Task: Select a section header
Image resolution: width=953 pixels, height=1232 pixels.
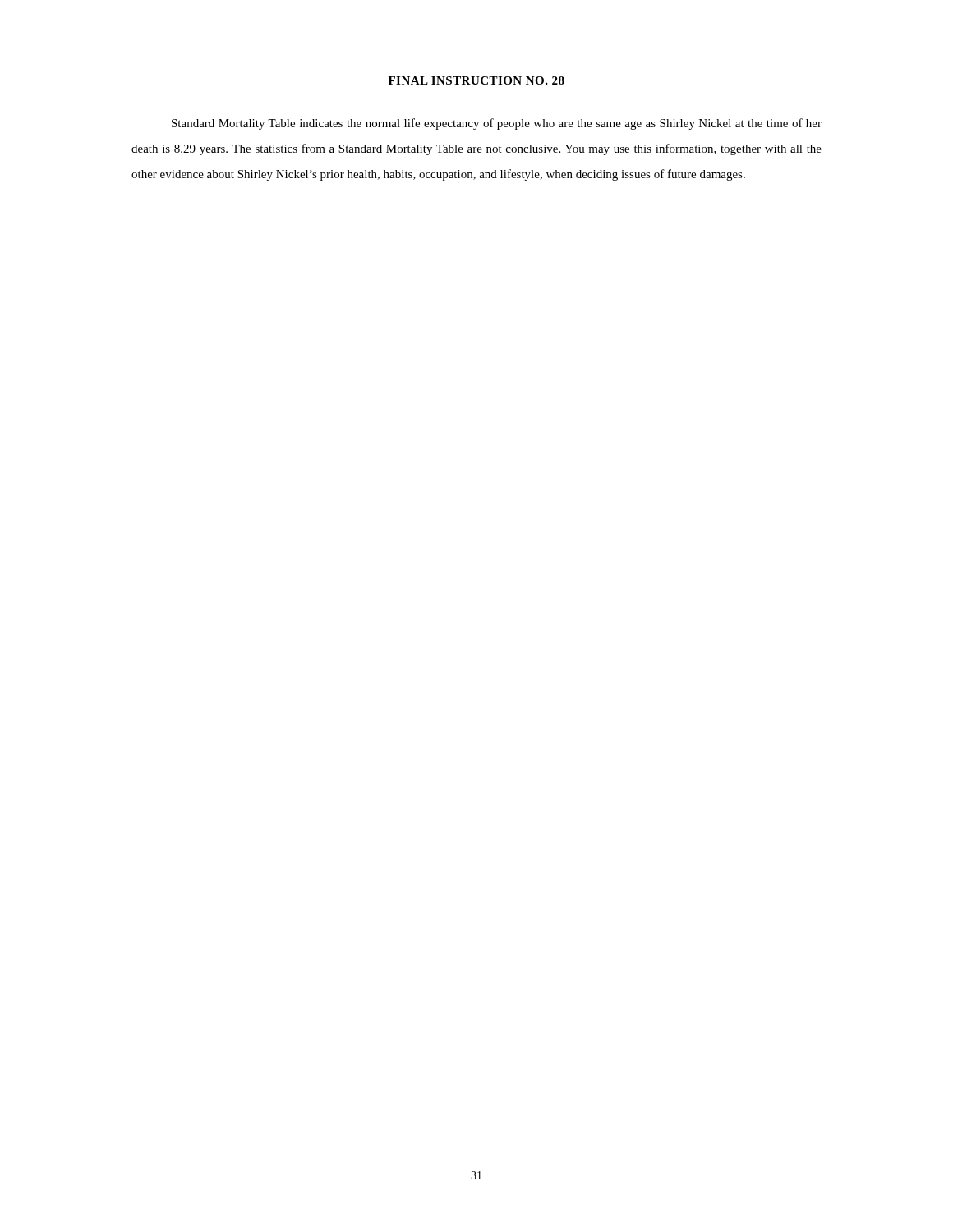Action: coord(476,81)
